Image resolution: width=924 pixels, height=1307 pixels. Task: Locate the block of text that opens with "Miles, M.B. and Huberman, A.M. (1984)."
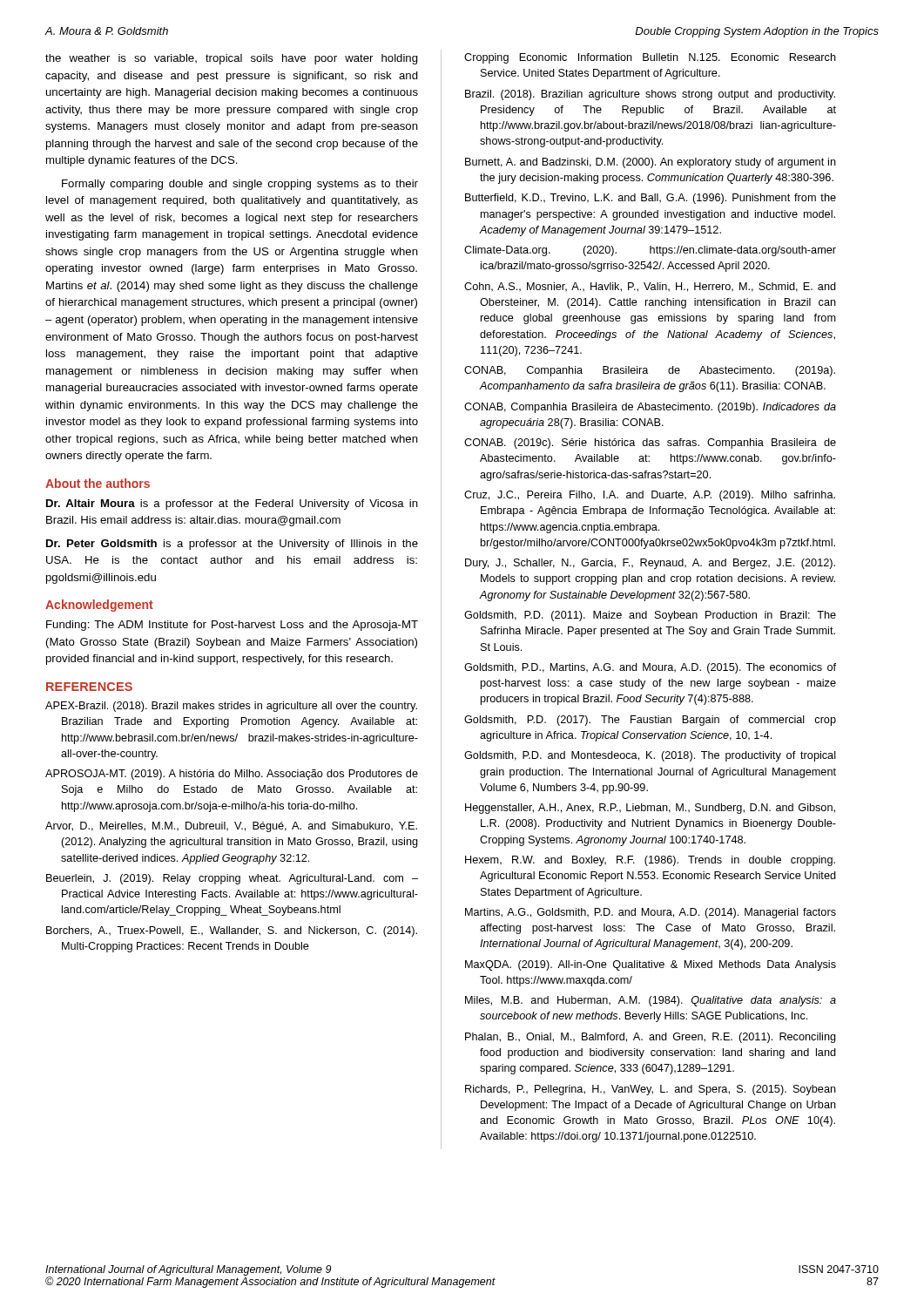tap(650, 1008)
